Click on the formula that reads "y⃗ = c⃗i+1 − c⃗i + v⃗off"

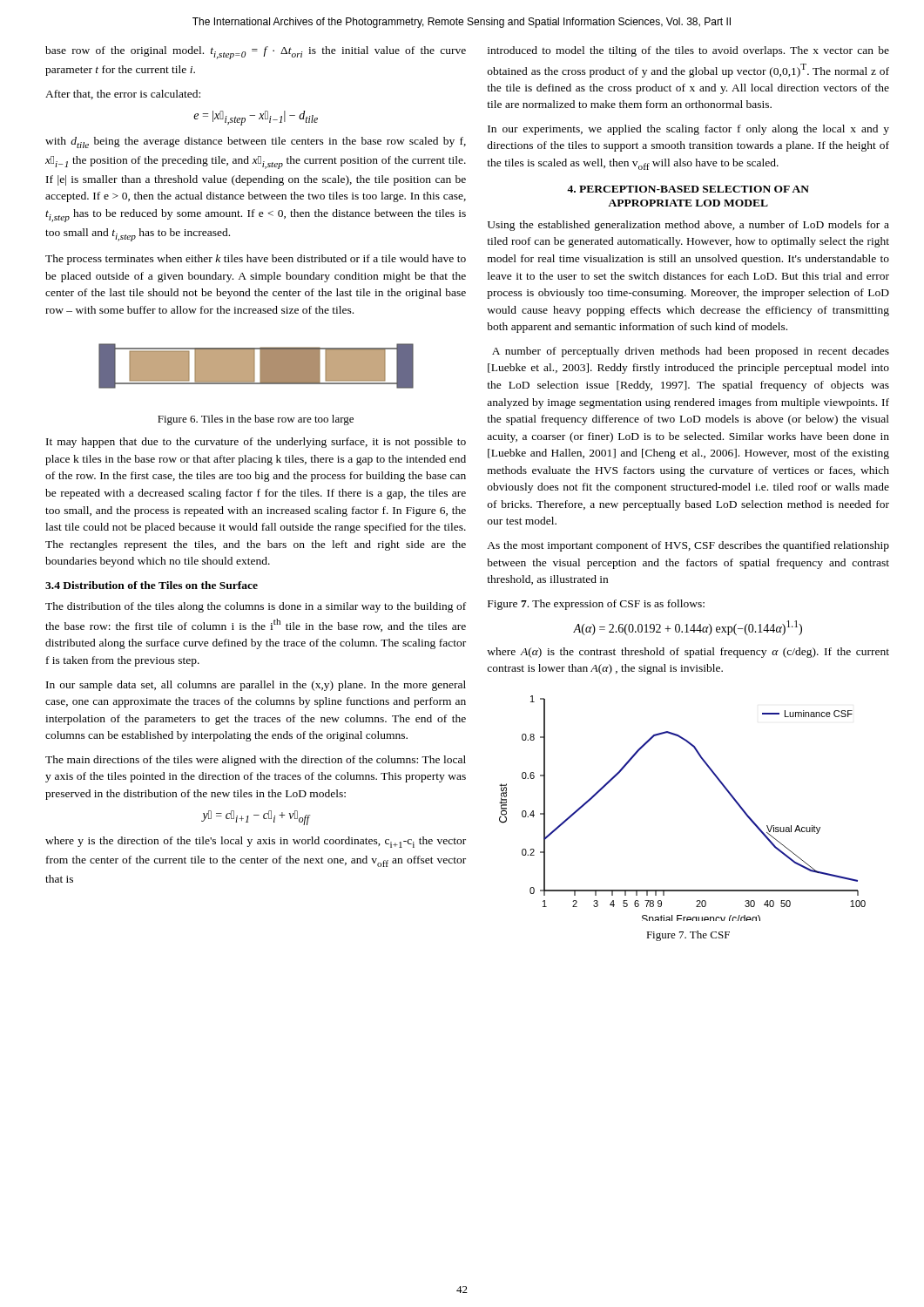256,817
